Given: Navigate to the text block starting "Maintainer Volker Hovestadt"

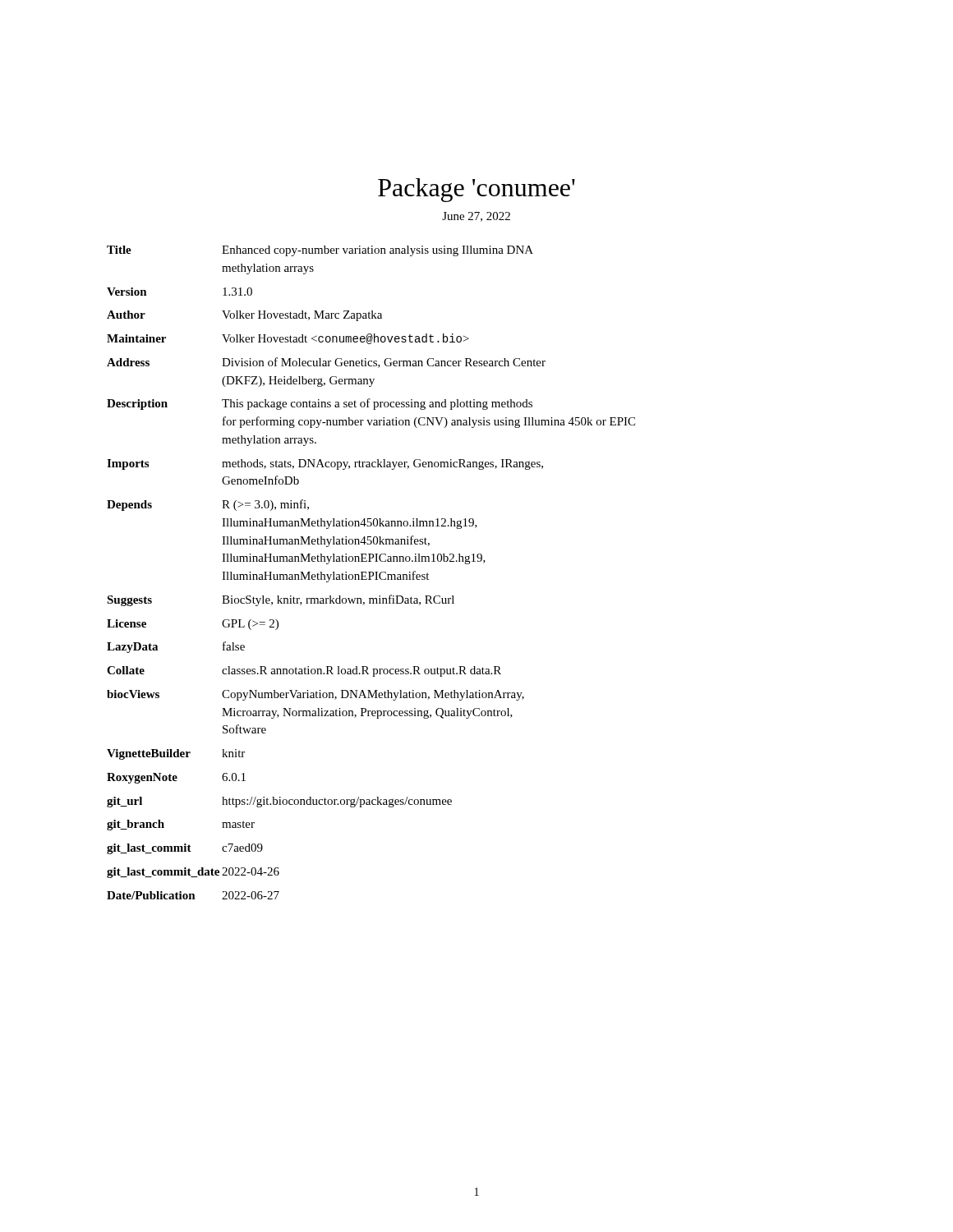Looking at the screenshot, I should click(x=476, y=339).
